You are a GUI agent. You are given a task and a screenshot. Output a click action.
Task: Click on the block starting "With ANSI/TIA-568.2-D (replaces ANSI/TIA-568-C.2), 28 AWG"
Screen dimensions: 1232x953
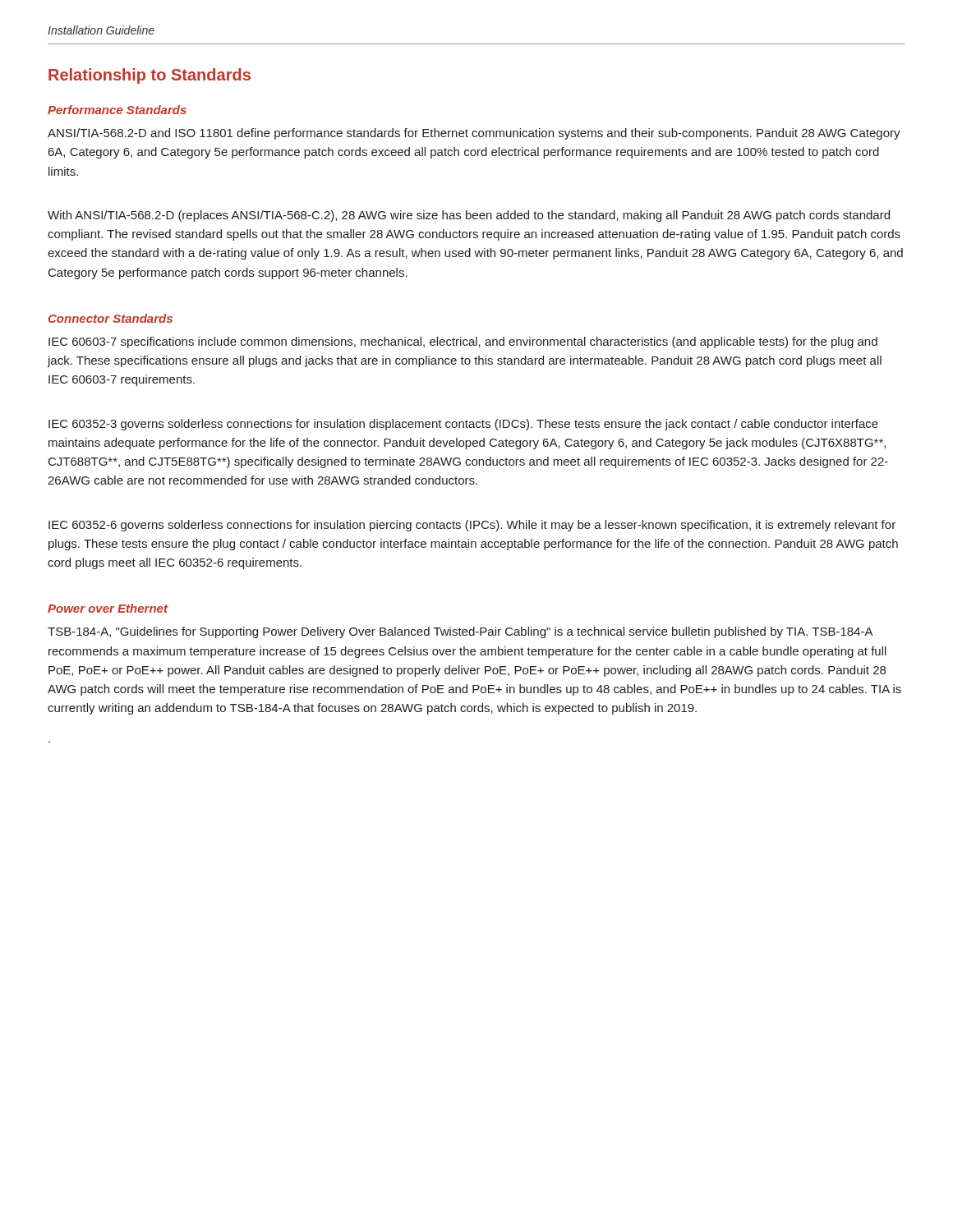[x=476, y=243]
